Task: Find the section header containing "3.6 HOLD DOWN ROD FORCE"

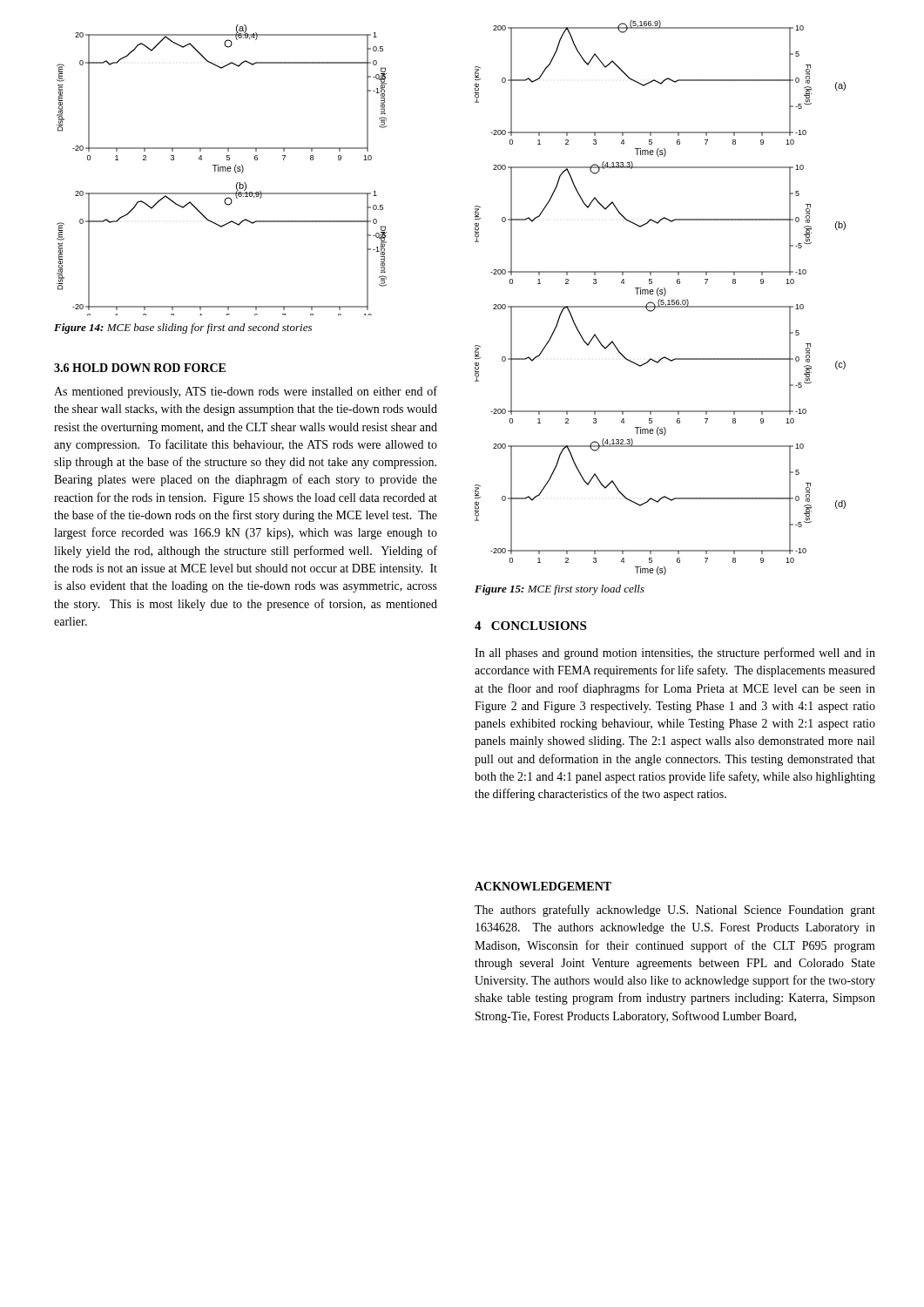Action: 140,368
